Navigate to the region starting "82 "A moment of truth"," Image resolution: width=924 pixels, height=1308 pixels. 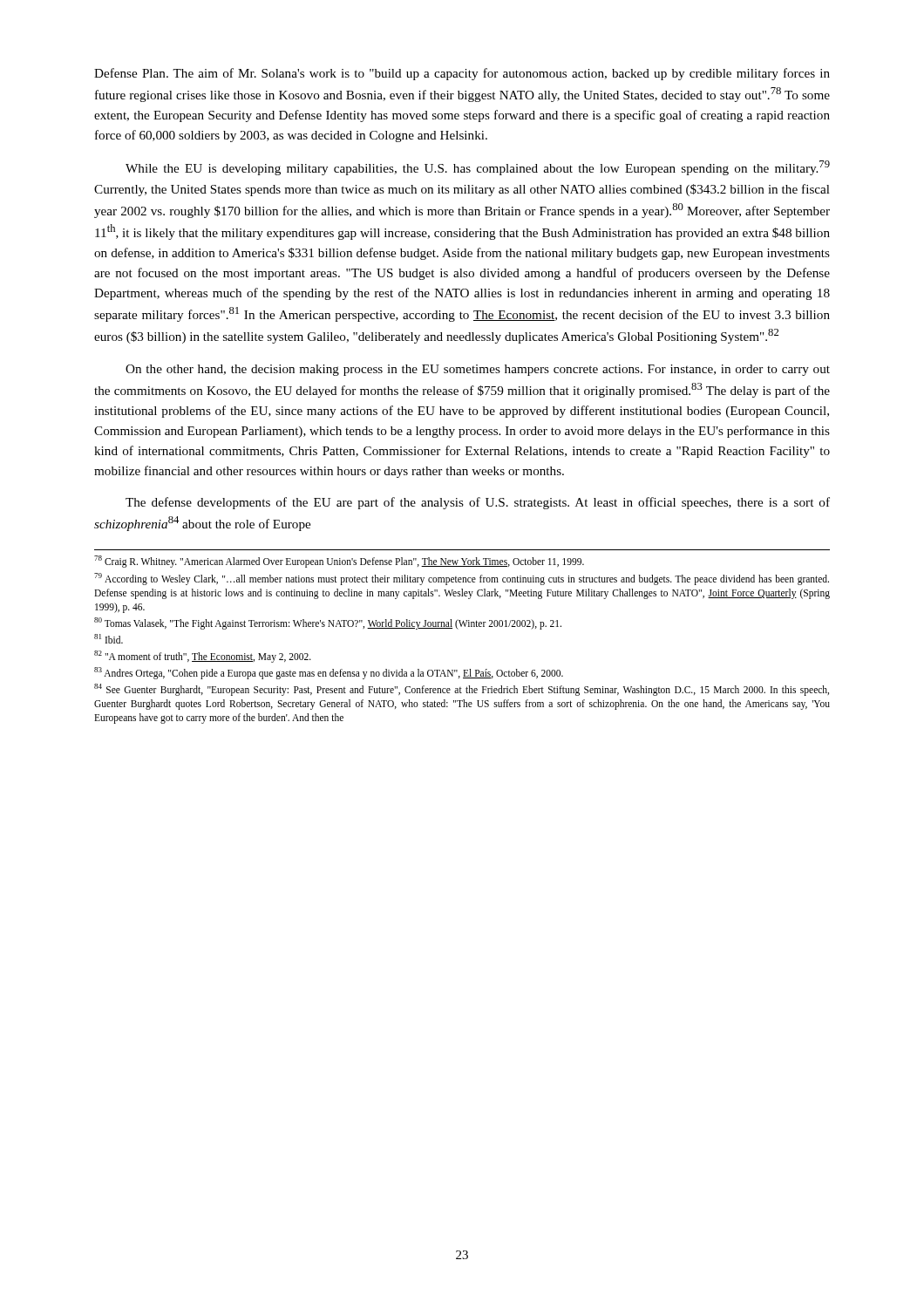203,656
